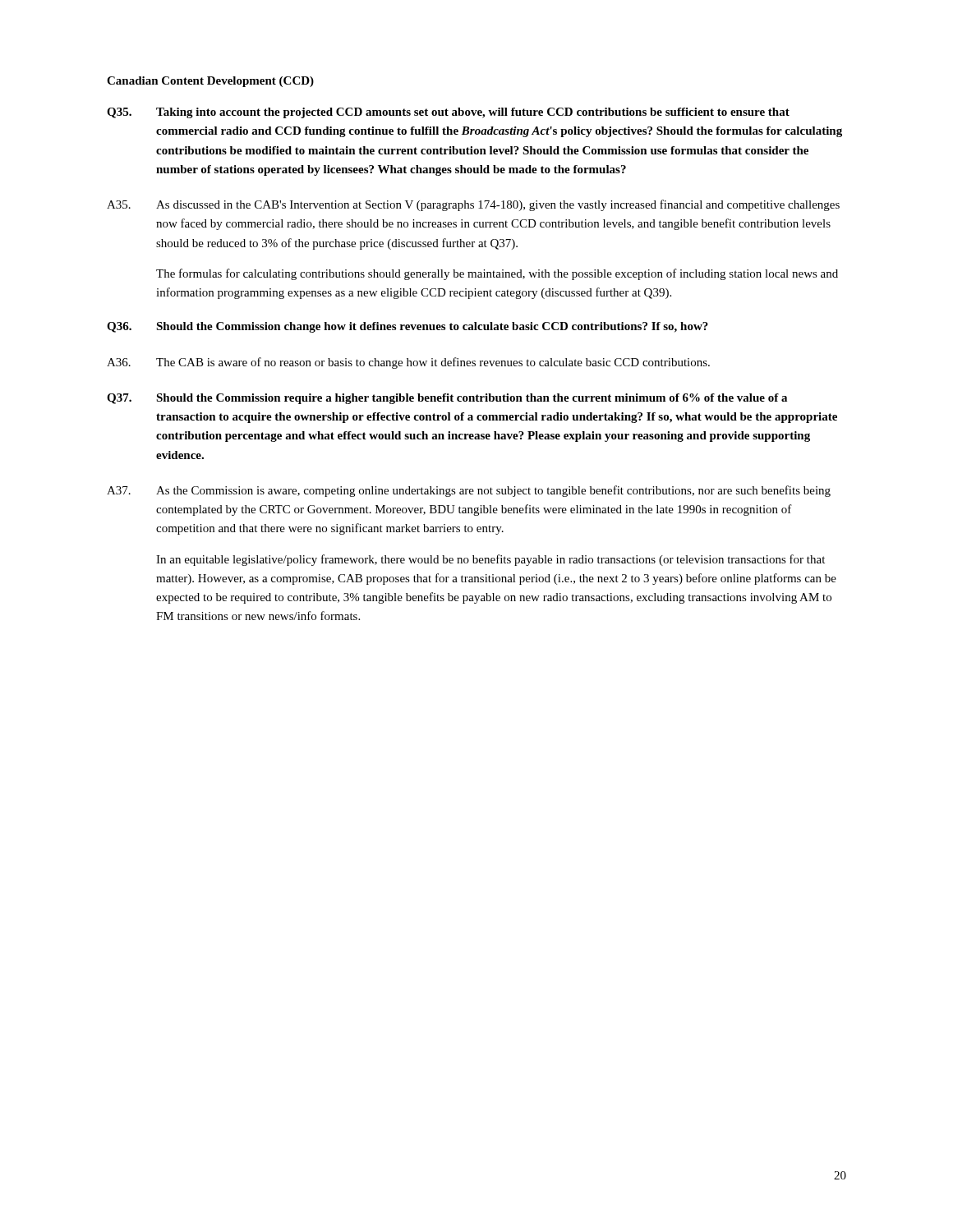Navigate to the element starting "A36. The CAB is aware of no reason"
This screenshot has width=953, height=1232.
click(x=476, y=362)
